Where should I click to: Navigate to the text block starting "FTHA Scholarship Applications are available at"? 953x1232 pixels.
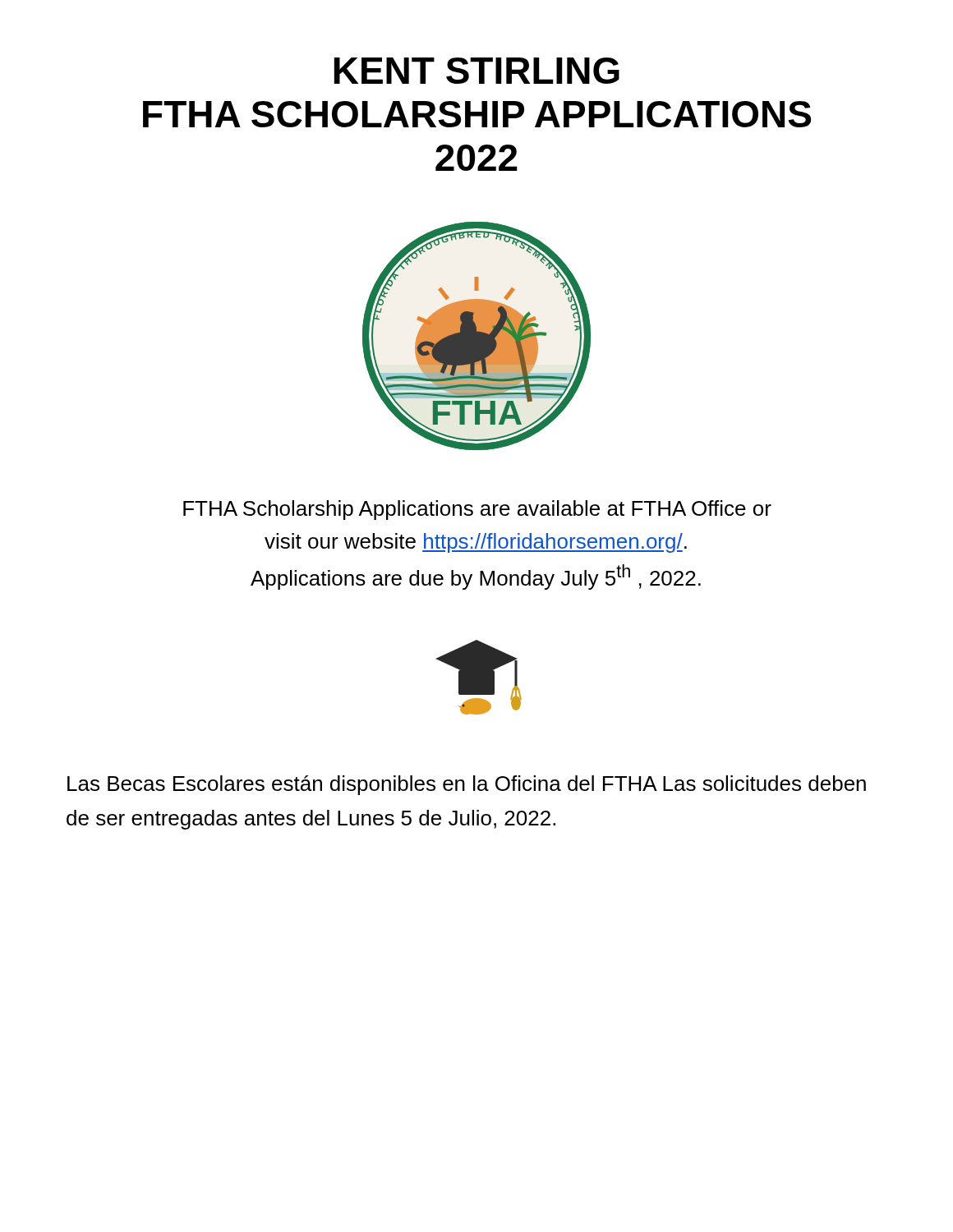(476, 543)
